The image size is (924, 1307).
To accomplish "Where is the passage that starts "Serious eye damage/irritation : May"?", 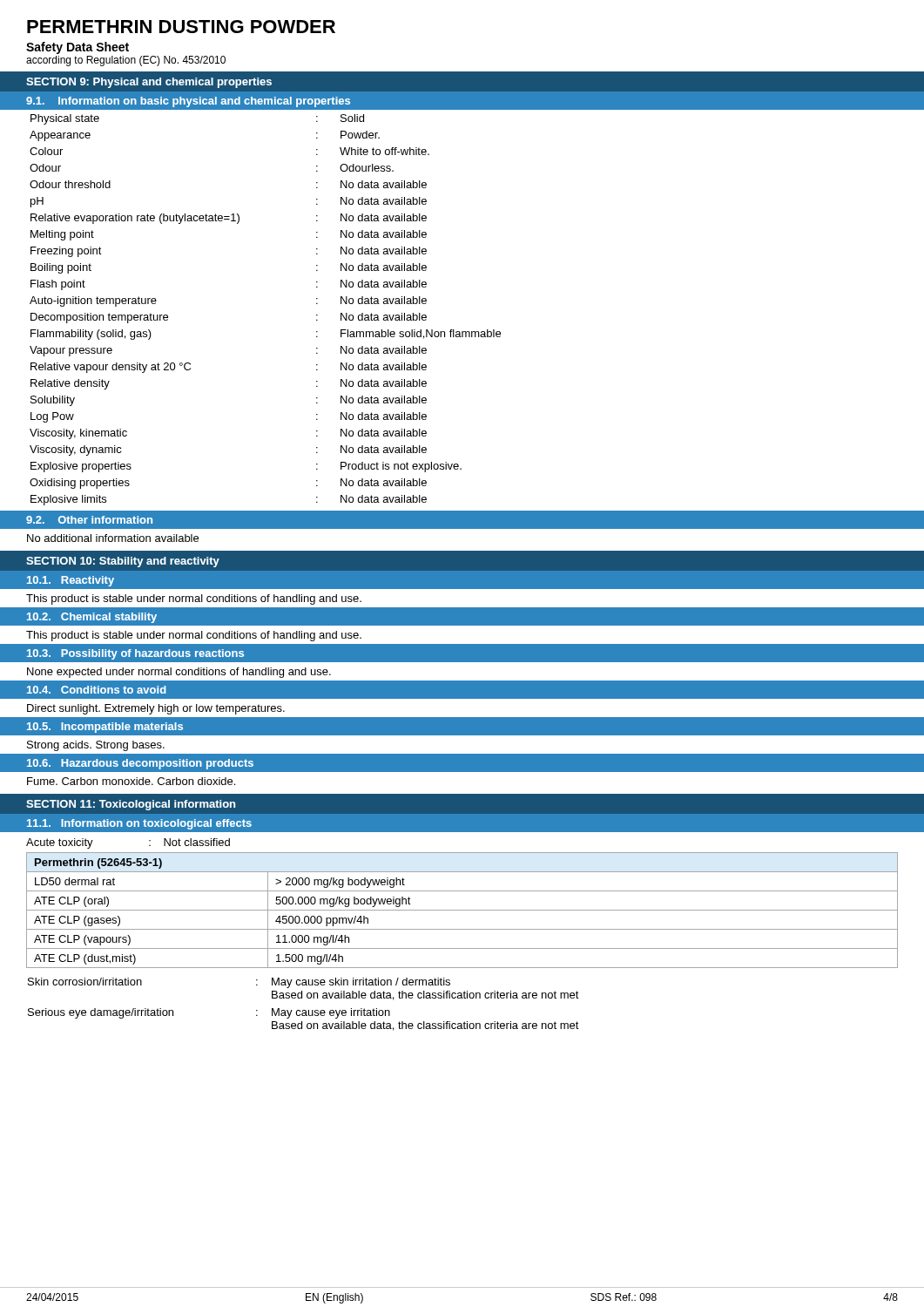I will pyautogui.click(x=462, y=1019).
